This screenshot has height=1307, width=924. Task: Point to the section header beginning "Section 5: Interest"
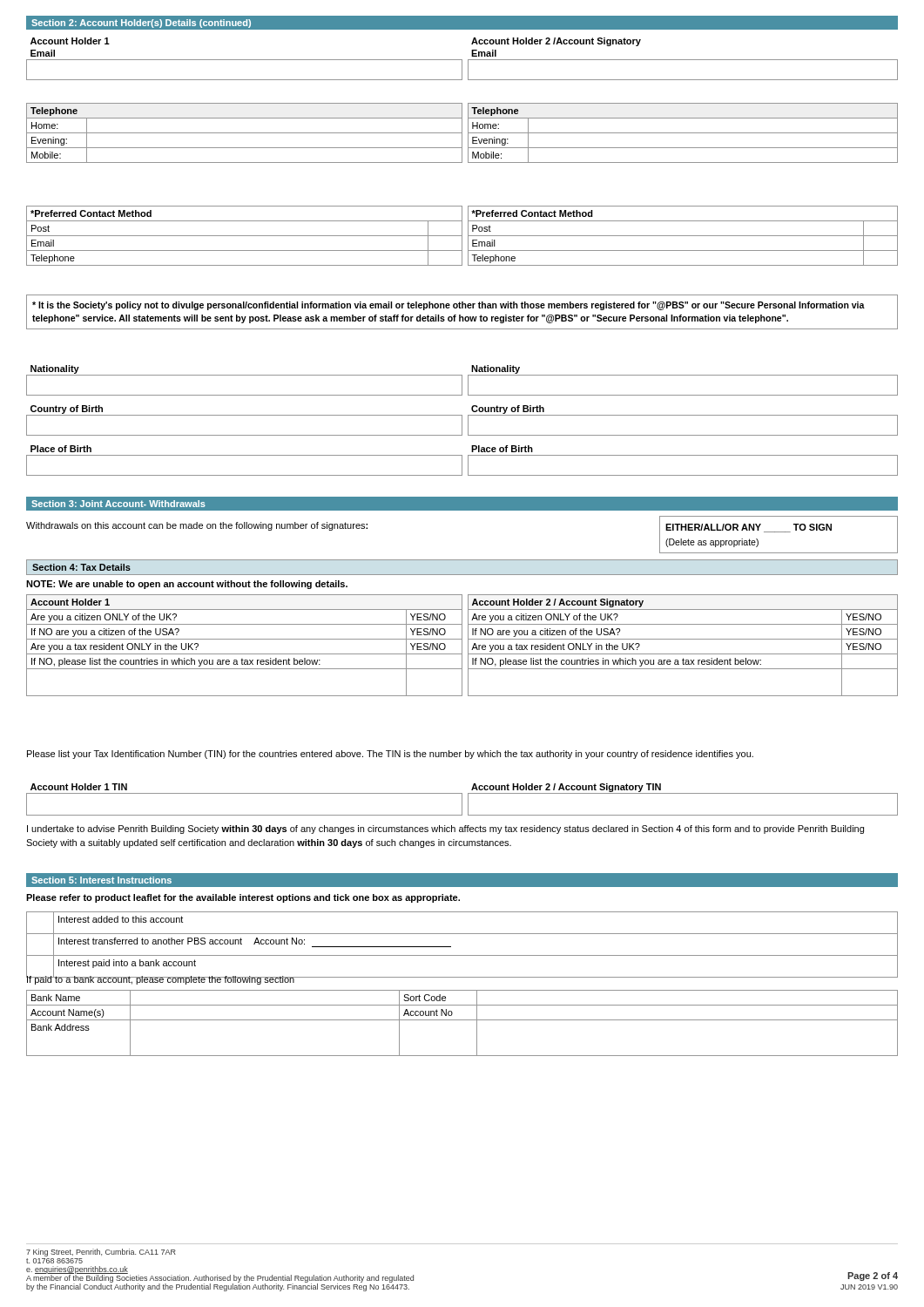pos(462,880)
